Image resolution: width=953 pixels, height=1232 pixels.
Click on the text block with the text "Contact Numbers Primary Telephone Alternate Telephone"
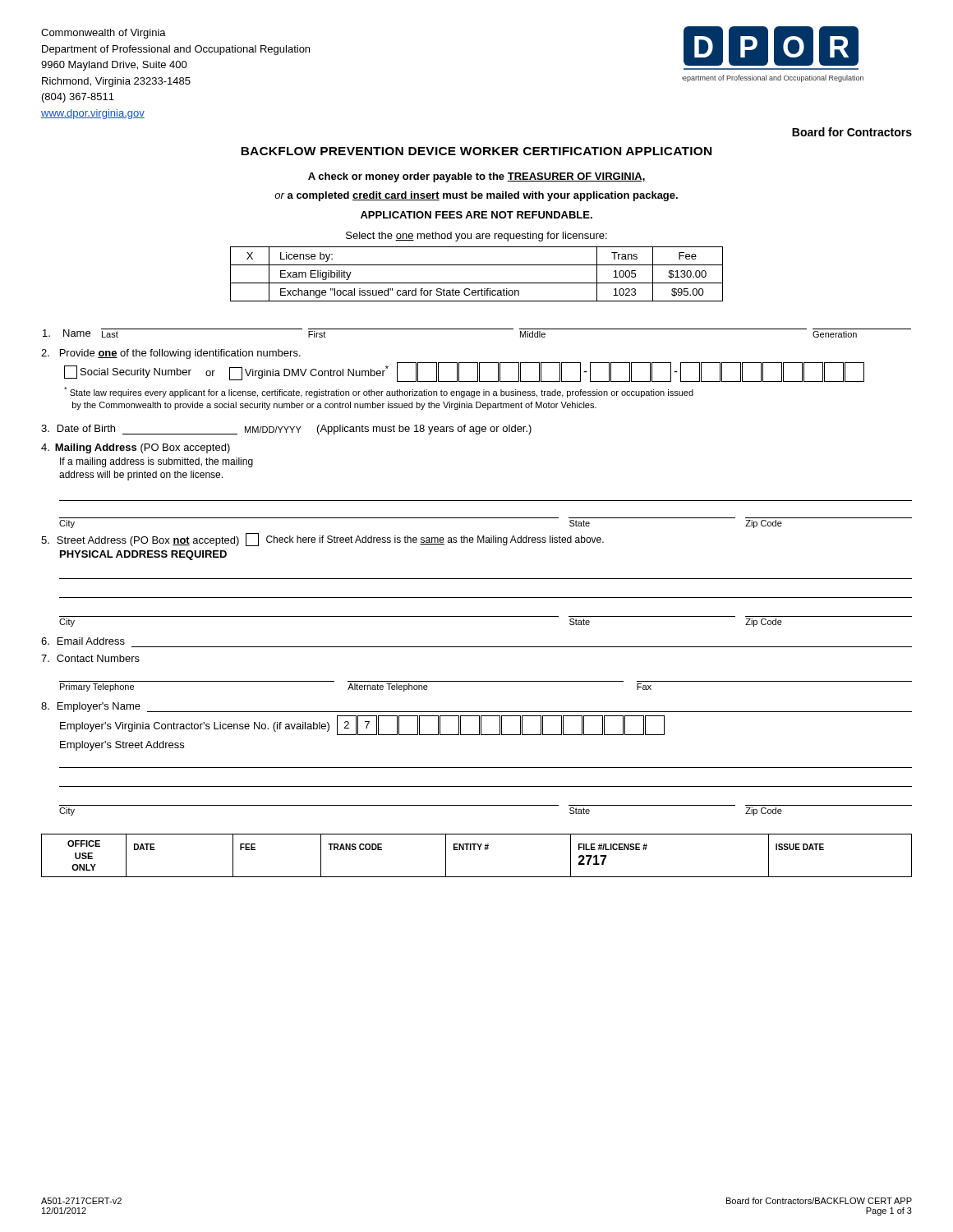coord(476,672)
